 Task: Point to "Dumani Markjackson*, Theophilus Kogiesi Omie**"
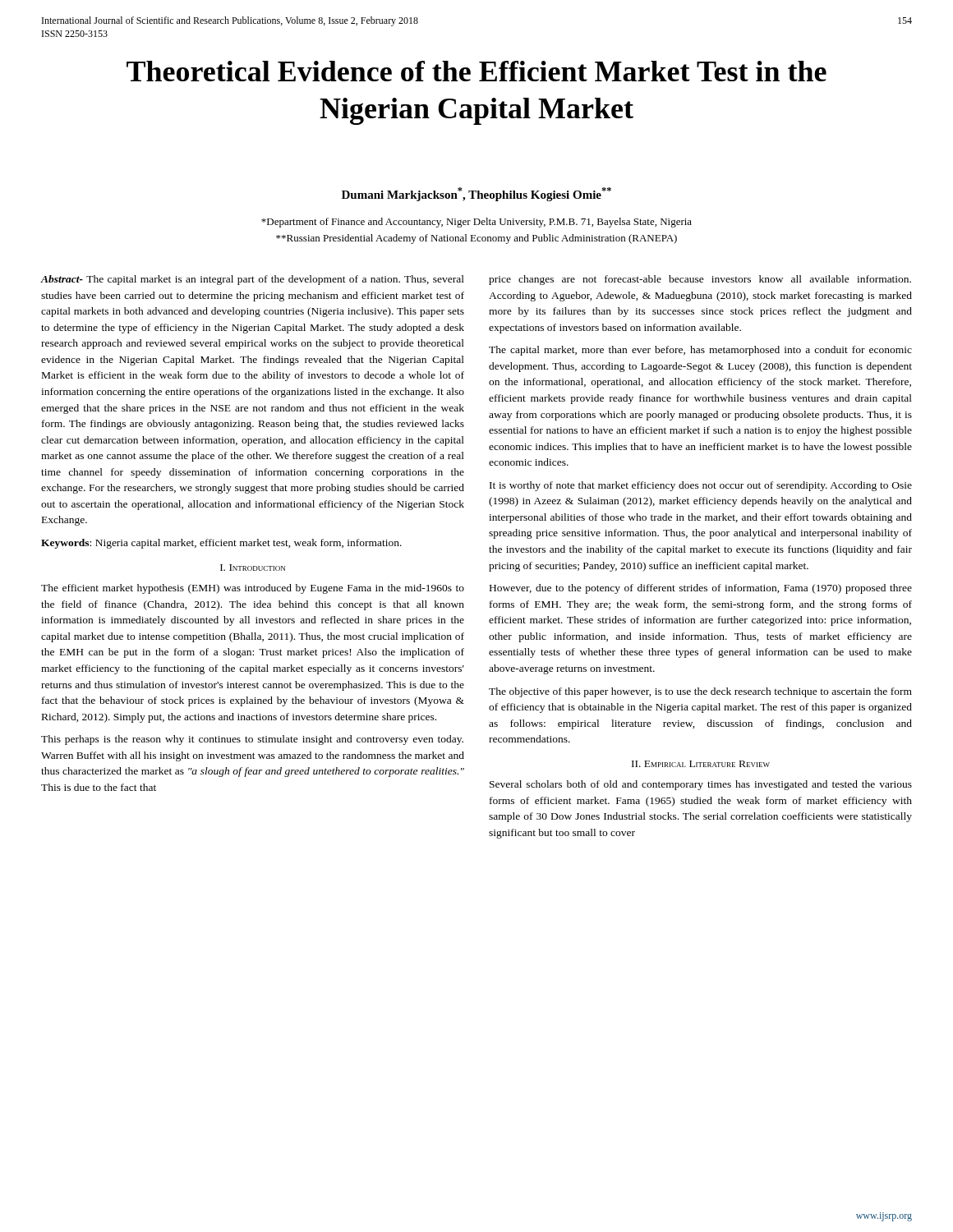(x=476, y=193)
